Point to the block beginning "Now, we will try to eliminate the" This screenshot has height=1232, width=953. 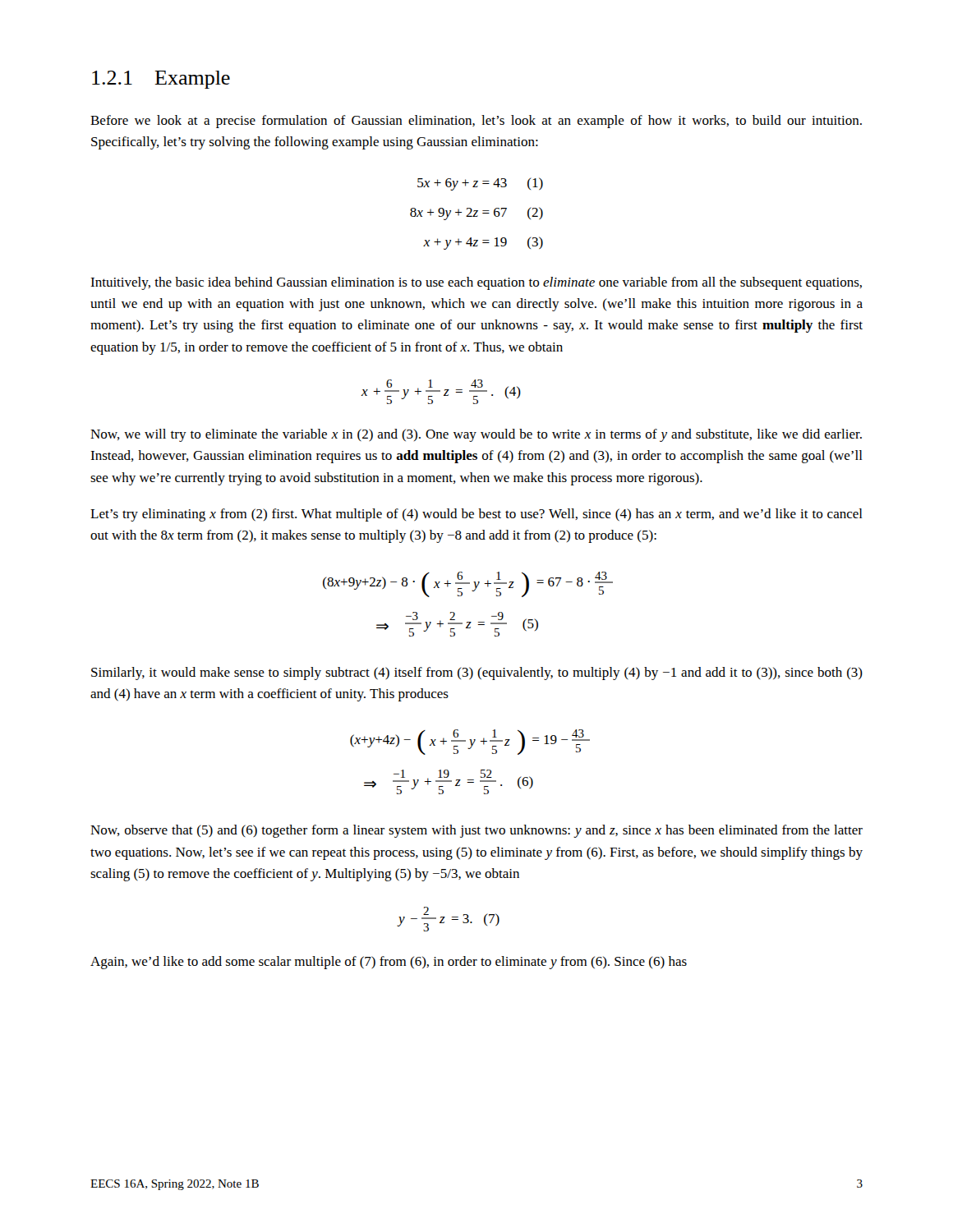click(476, 456)
